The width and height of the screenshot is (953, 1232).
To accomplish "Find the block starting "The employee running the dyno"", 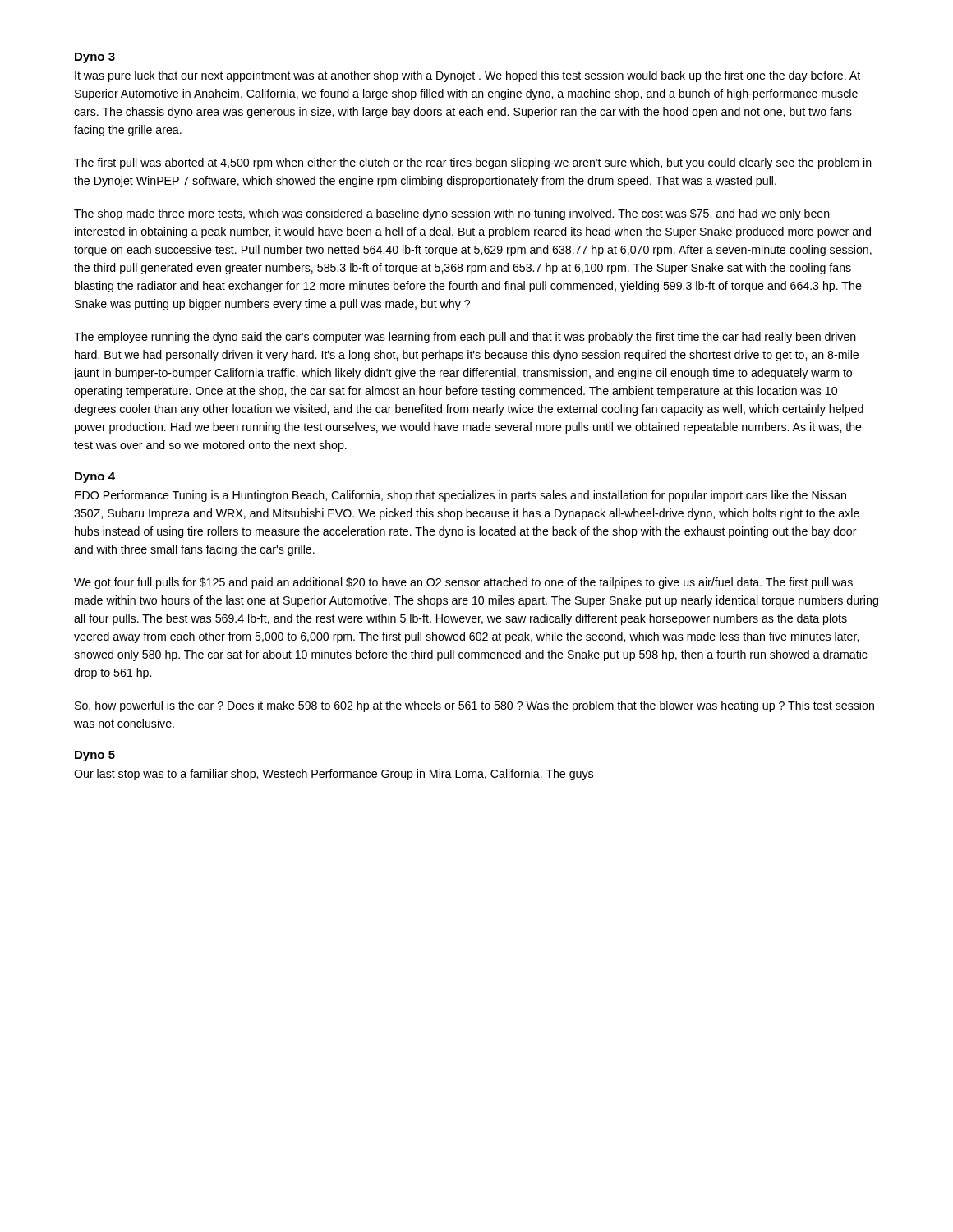I will coord(469,391).
